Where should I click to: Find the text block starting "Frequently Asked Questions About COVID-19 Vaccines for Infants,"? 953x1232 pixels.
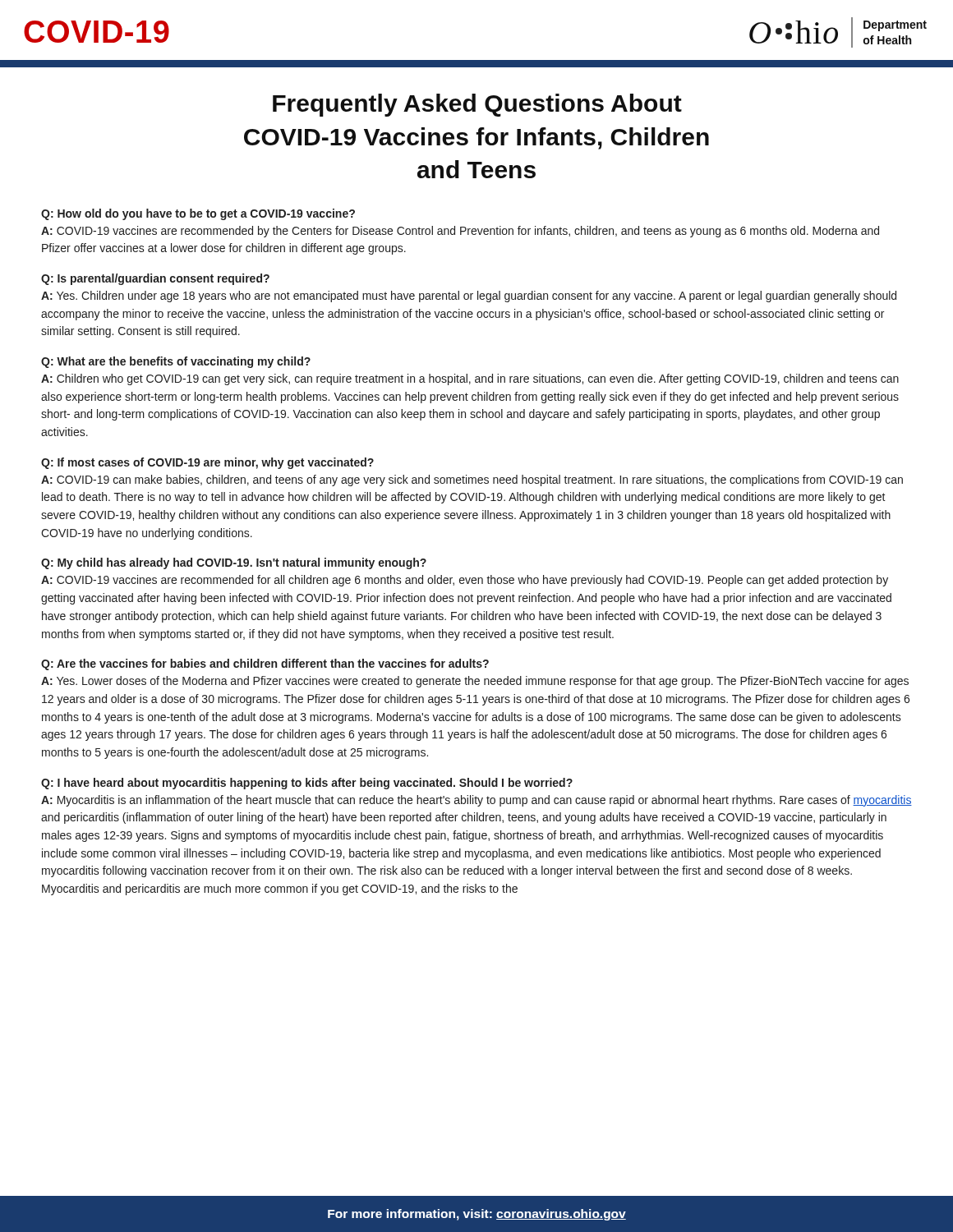(x=476, y=136)
